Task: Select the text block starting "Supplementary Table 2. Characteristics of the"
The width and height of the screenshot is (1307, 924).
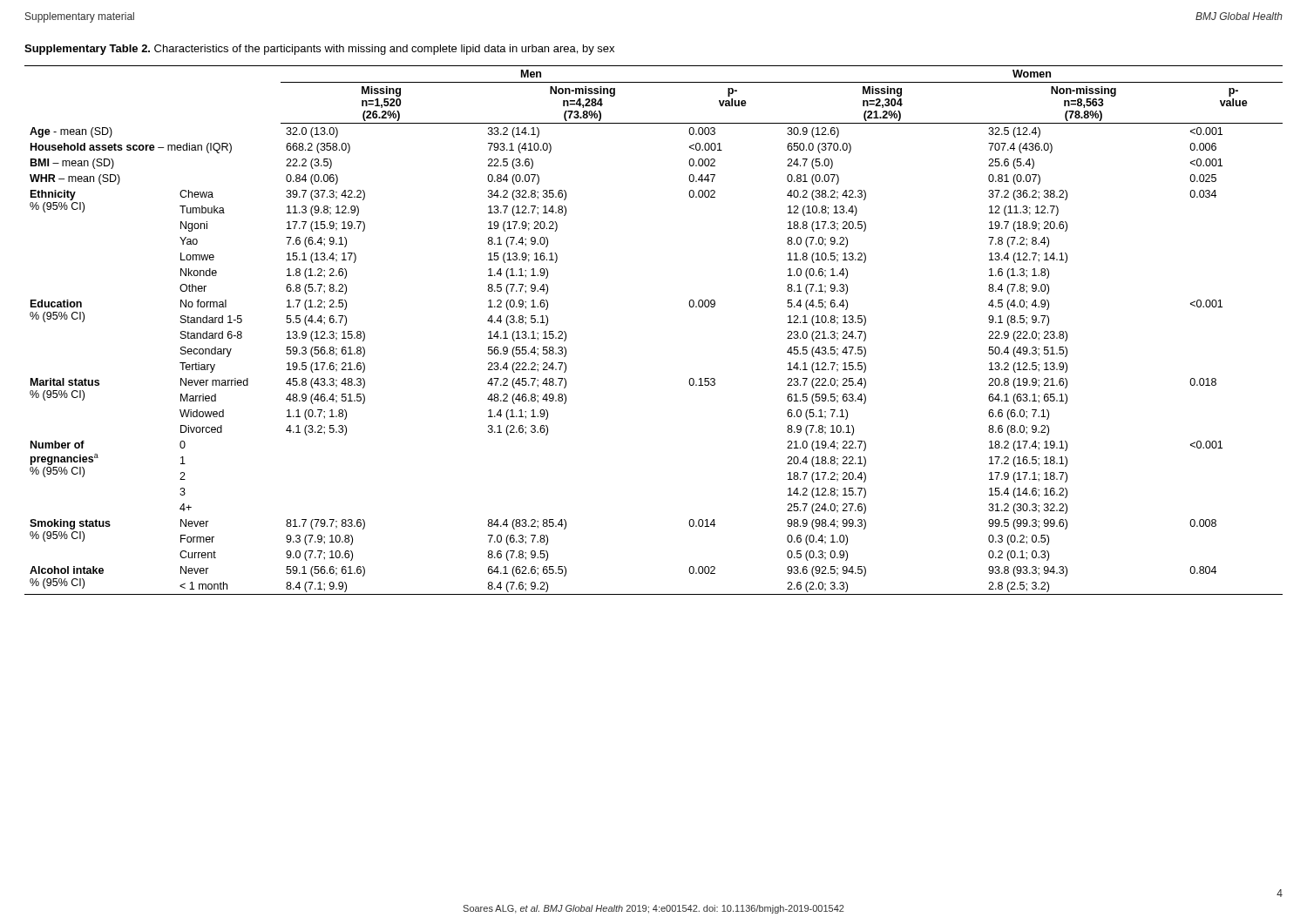Action: coord(320,48)
